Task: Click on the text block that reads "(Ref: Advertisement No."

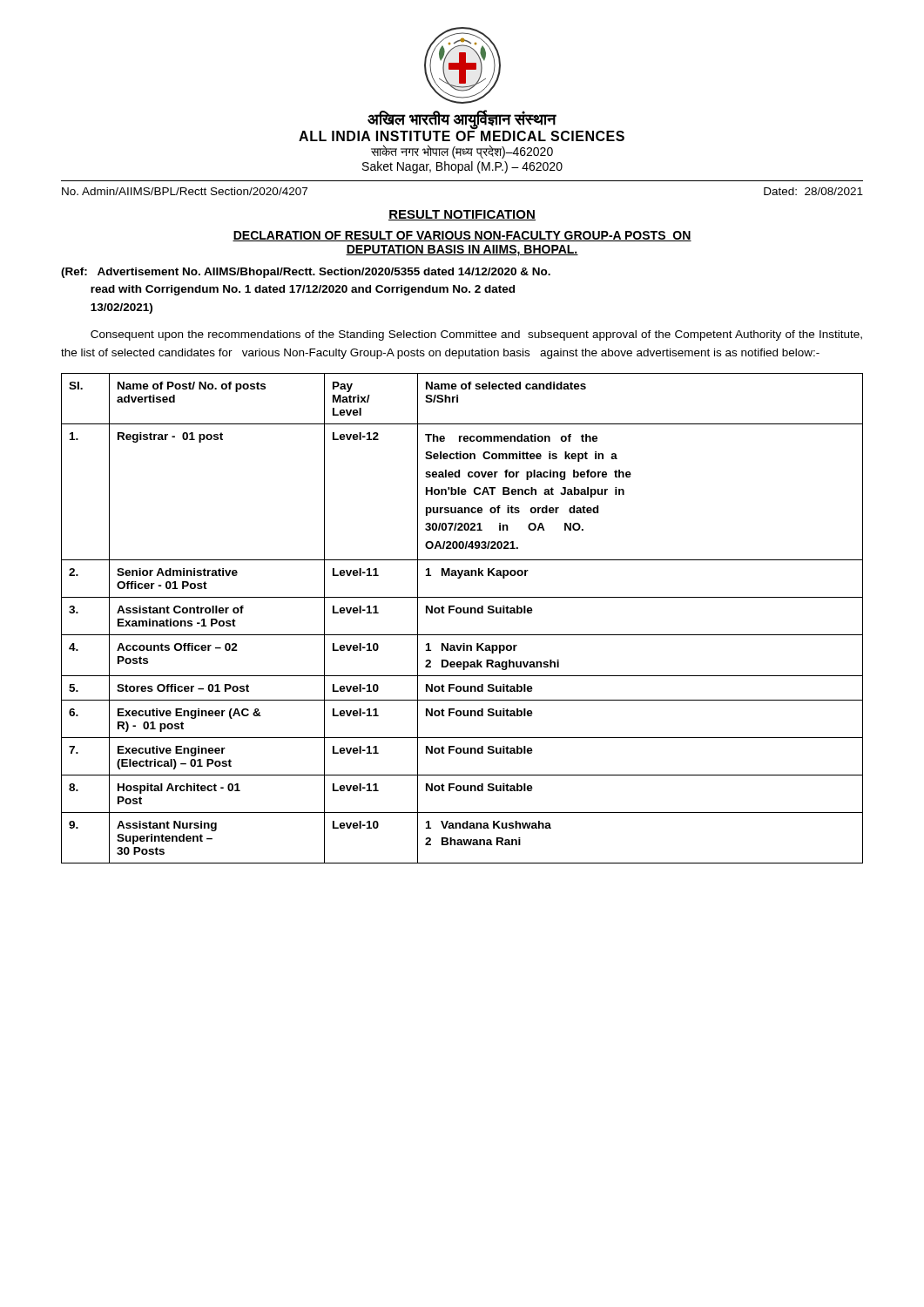Action: point(306,289)
